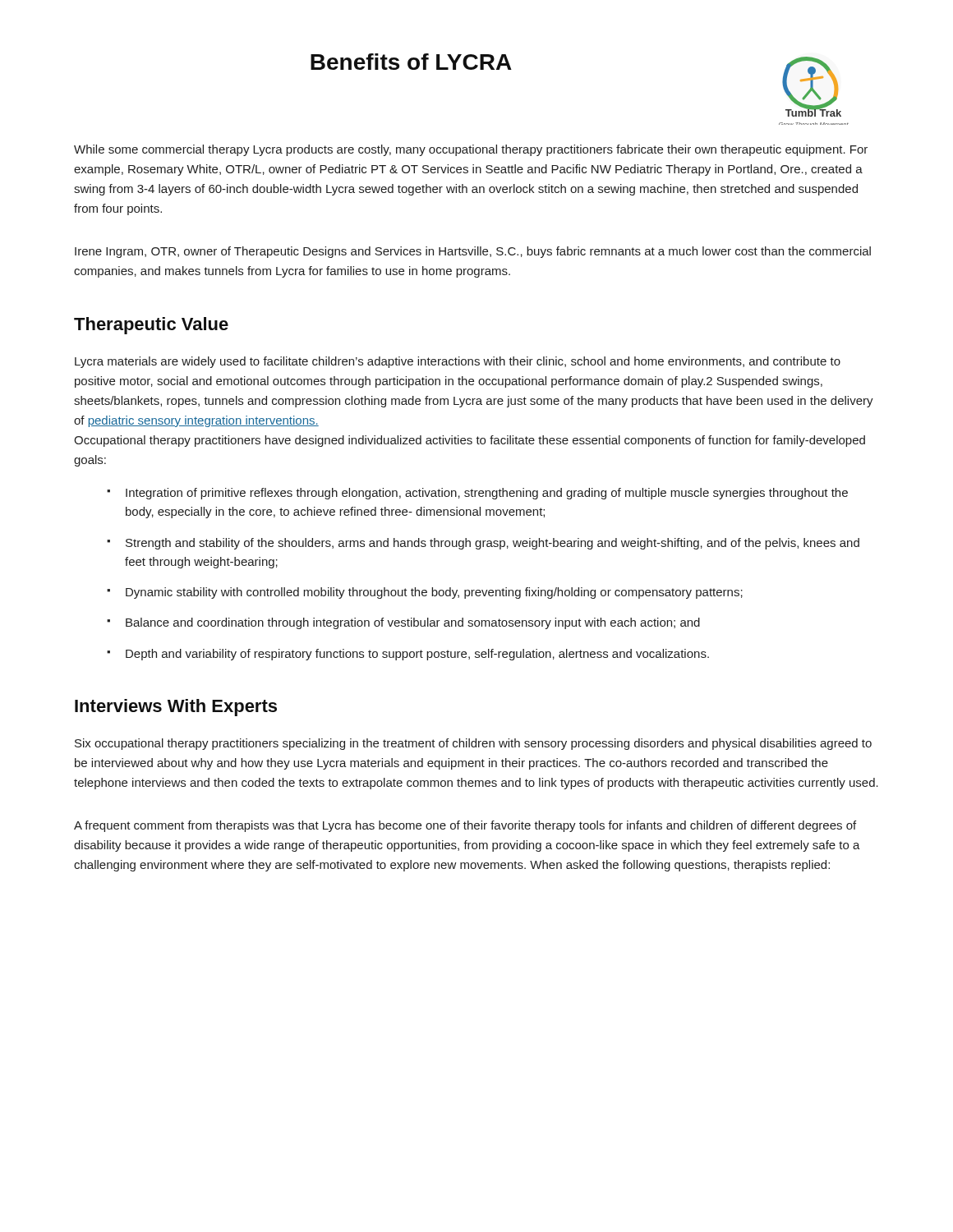Select the text block starting "Benefits of LYCRA"

click(x=411, y=62)
